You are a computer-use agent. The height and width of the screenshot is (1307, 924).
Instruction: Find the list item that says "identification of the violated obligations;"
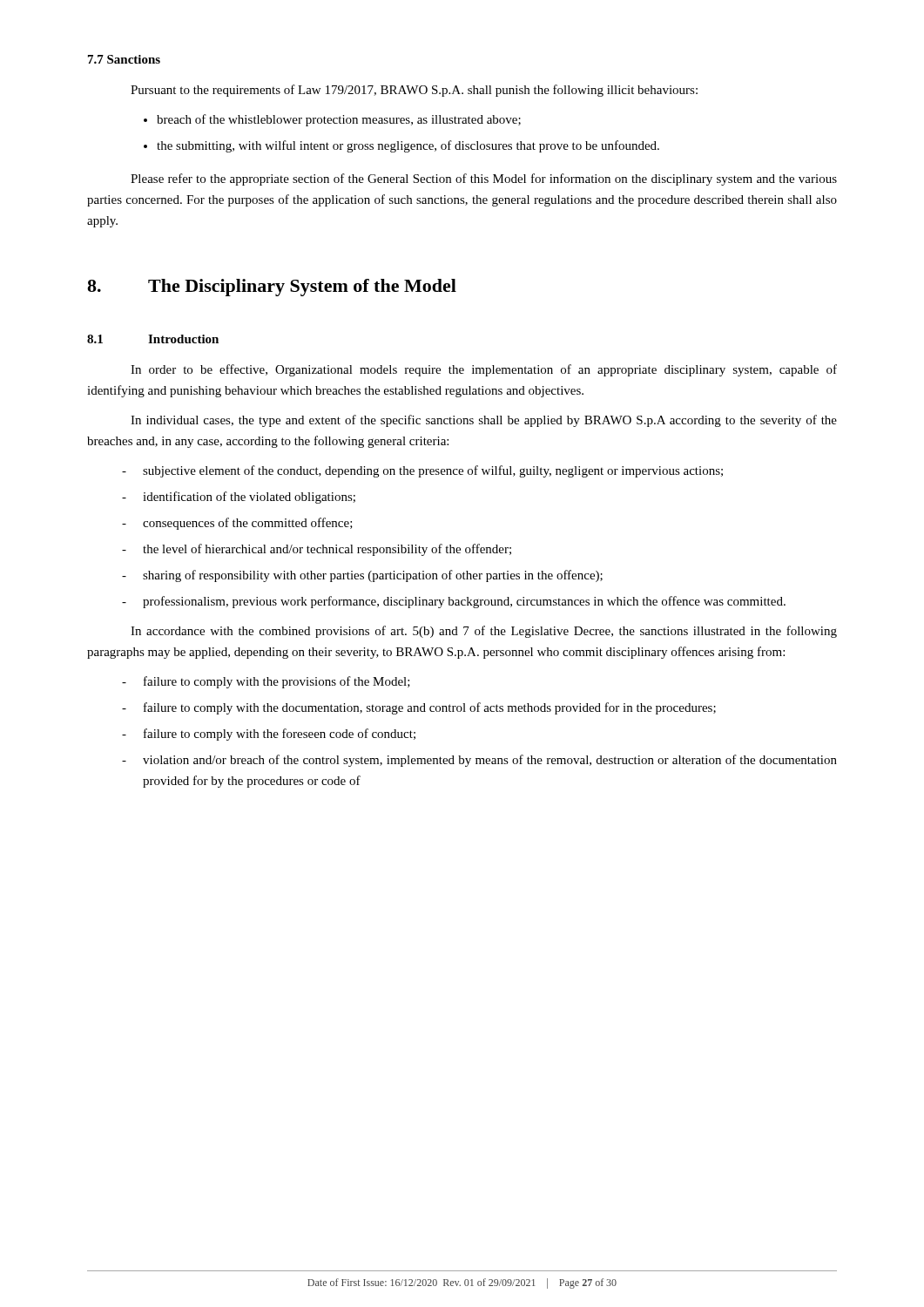point(249,497)
